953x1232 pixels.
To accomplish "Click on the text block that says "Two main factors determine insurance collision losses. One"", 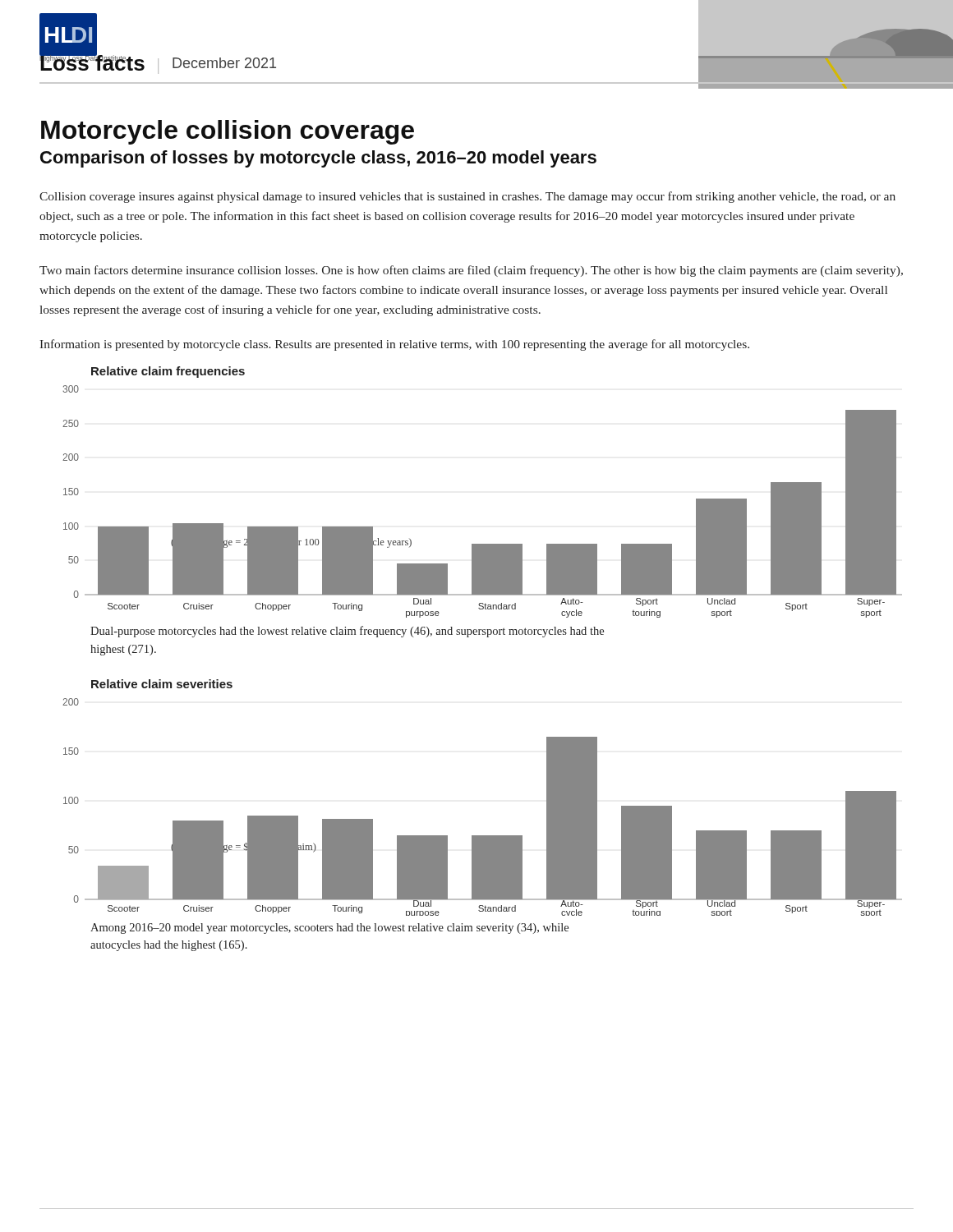I will [x=472, y=290].
